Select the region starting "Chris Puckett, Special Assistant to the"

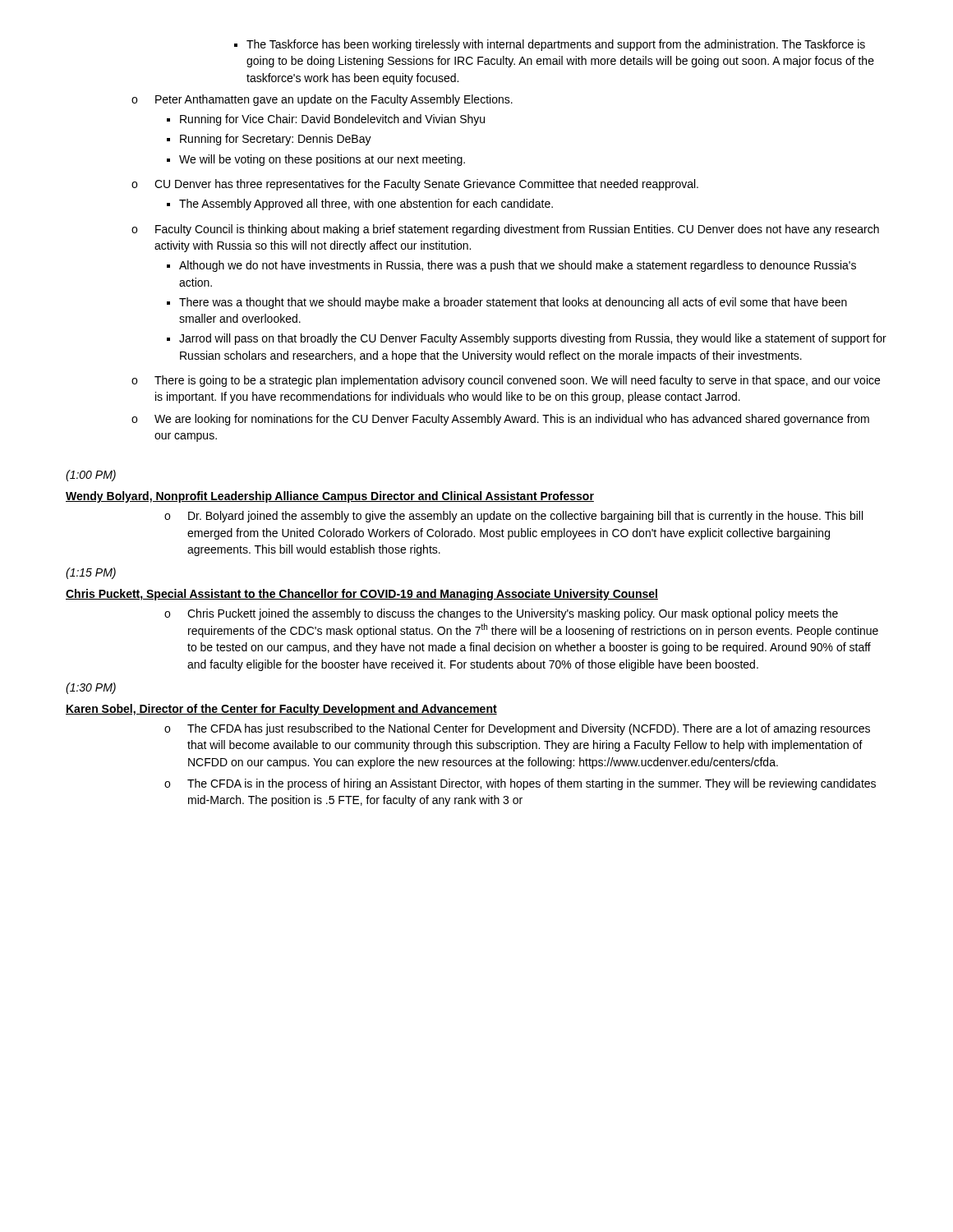click(362, 594)
